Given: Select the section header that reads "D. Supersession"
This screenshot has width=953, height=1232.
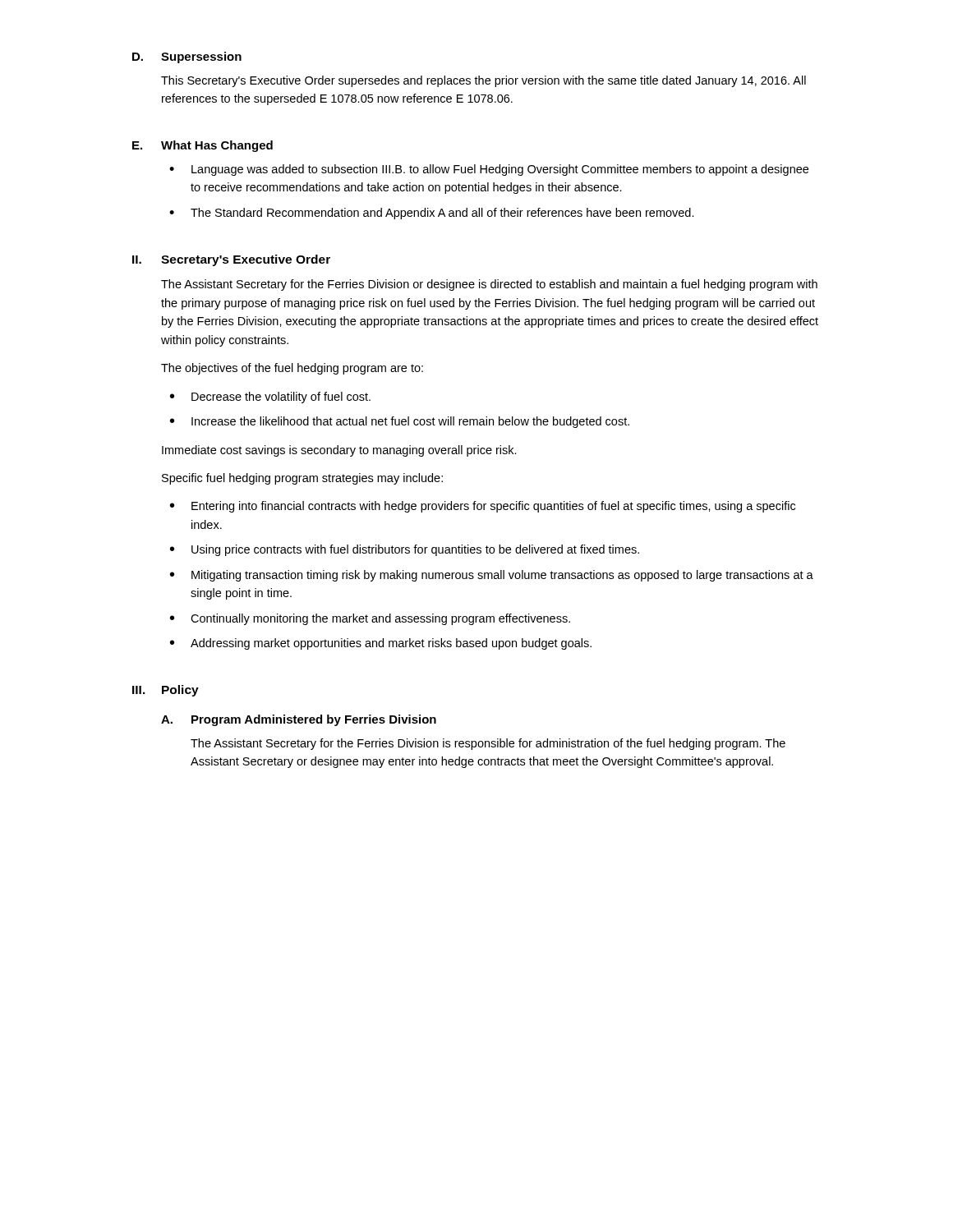Looking at the screenshot, I should pyautogui.click(x=187, y=56).
